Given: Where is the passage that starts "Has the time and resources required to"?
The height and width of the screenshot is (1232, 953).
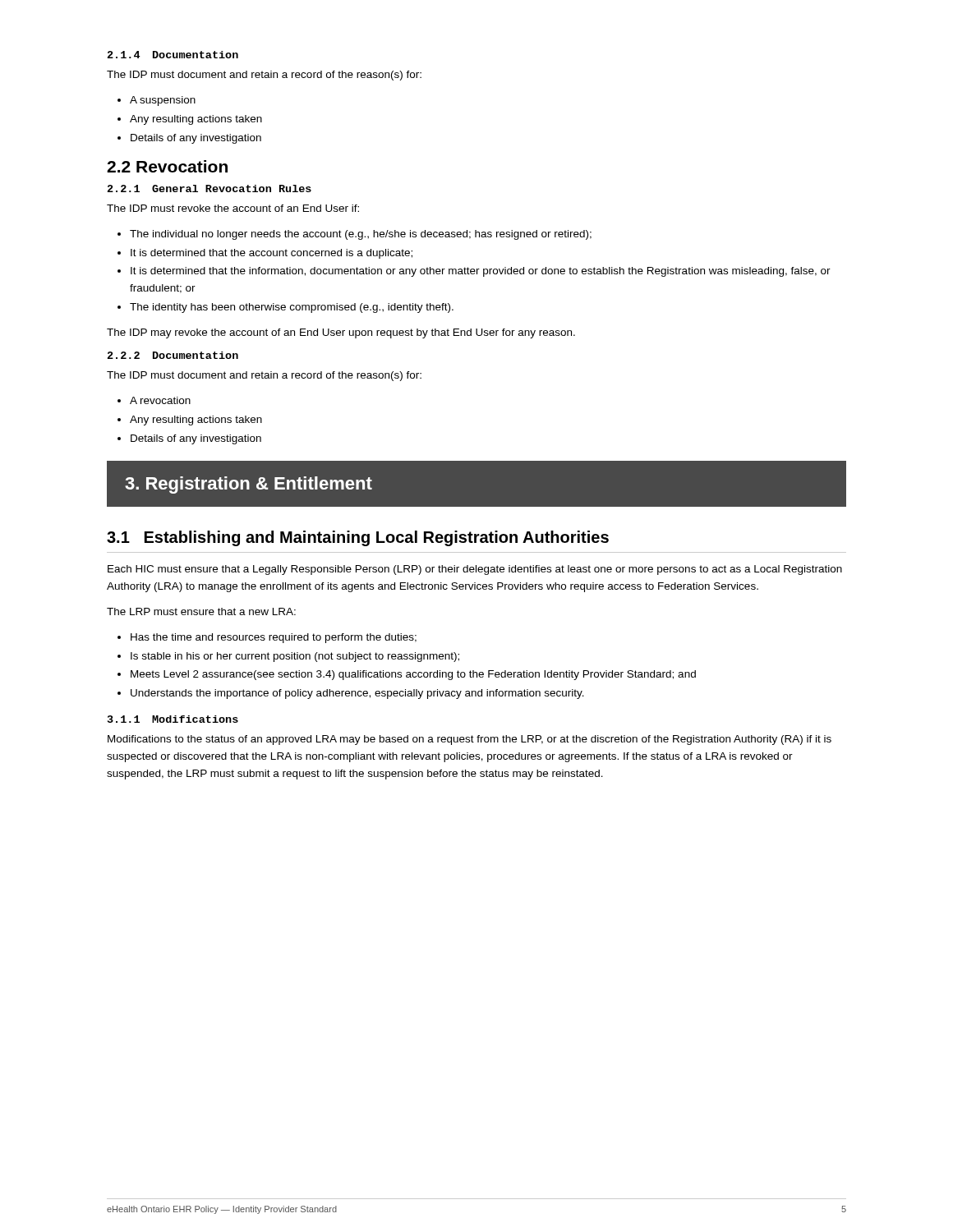Looking at the screenshot, I should click(274, 638).
